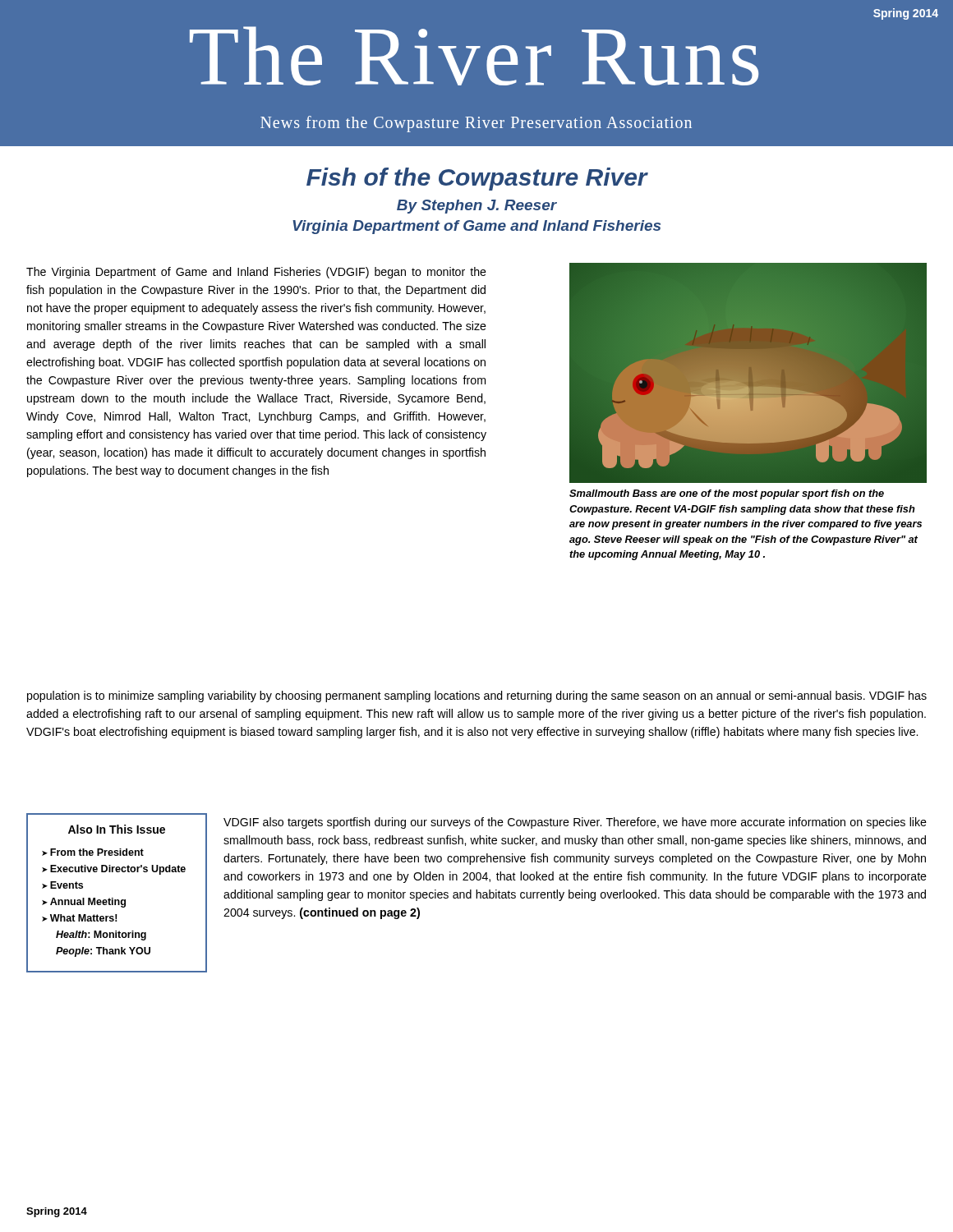953x1232 pixels.
Task: Navigate to the block starting "Health: Monitoring"
Action: [x=101, y=935]
